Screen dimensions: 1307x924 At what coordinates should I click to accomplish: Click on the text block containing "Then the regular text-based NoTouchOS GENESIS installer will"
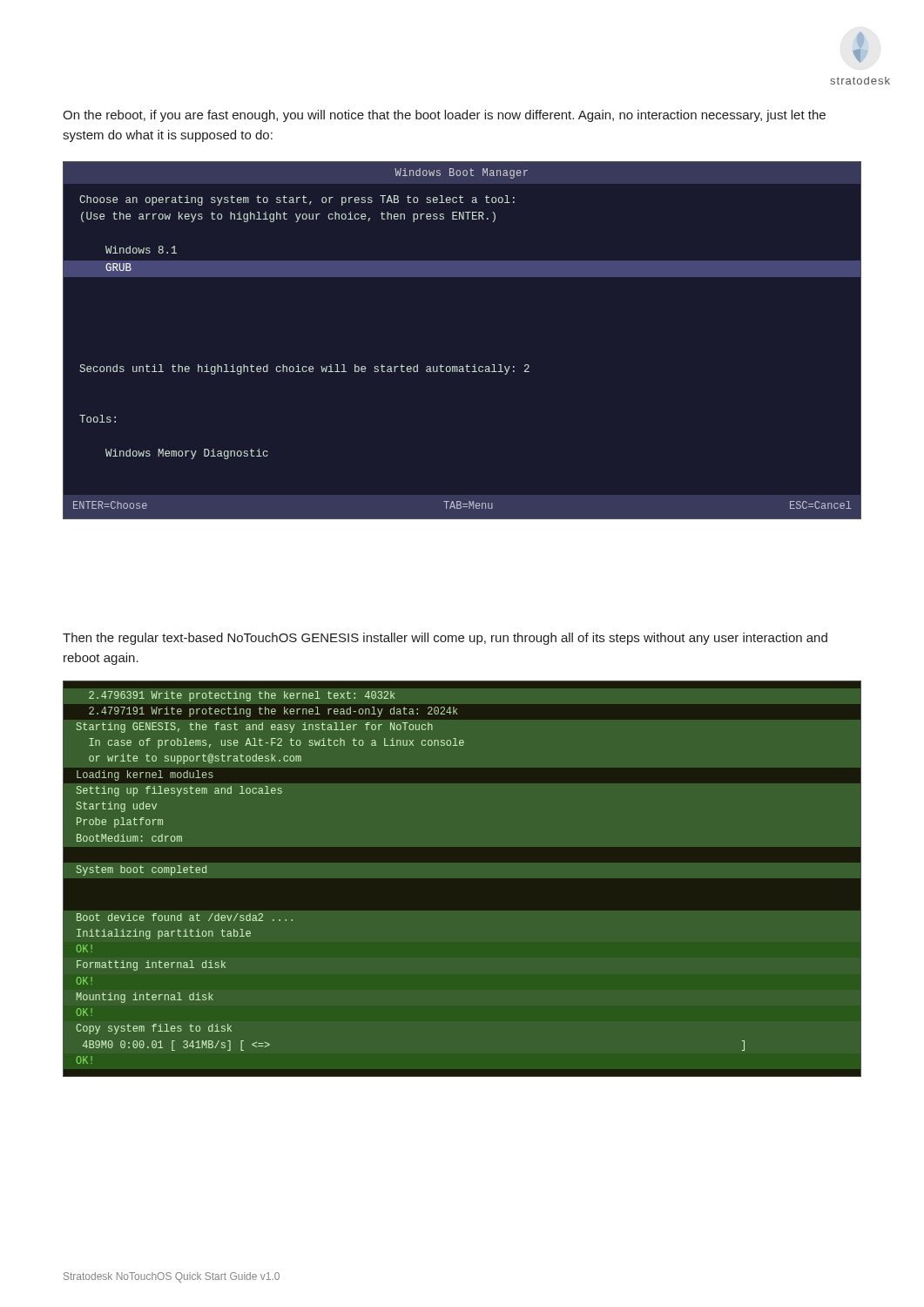[462, 854]
